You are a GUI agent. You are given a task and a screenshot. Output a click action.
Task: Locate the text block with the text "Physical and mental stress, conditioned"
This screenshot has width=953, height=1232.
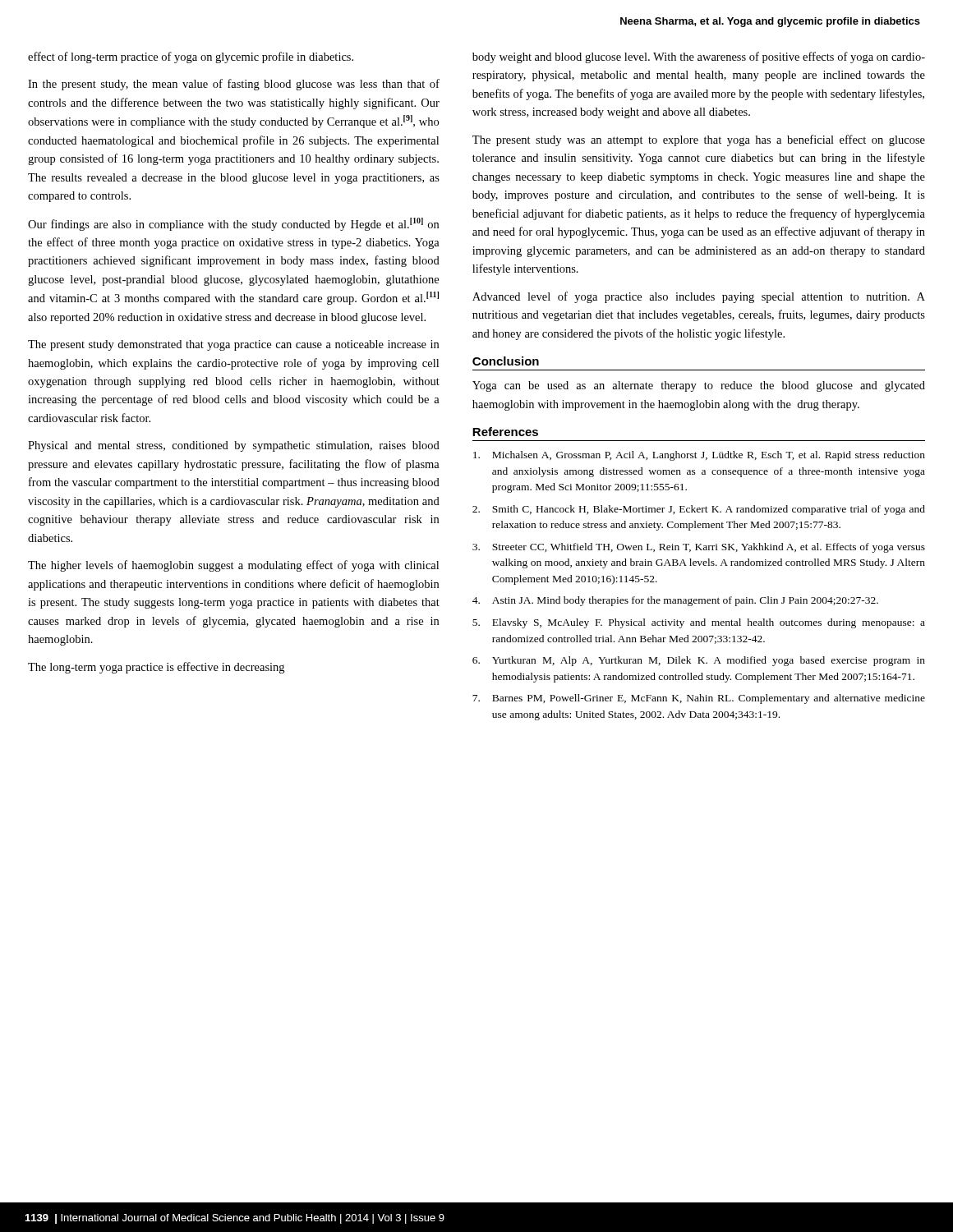(x=234, y=492)
